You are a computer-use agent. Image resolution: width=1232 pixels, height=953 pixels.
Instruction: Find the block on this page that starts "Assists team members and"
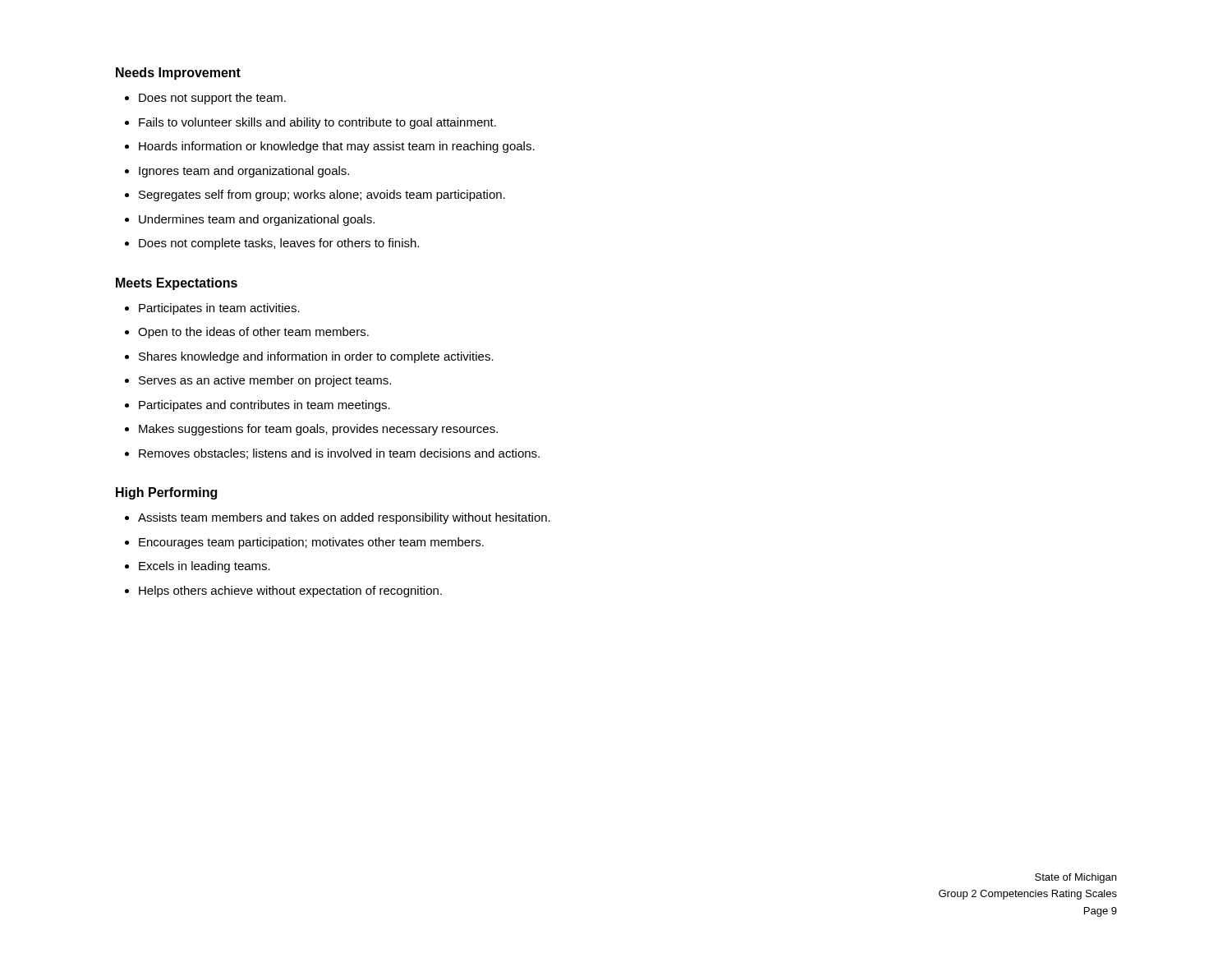click(x=344, y=517)
